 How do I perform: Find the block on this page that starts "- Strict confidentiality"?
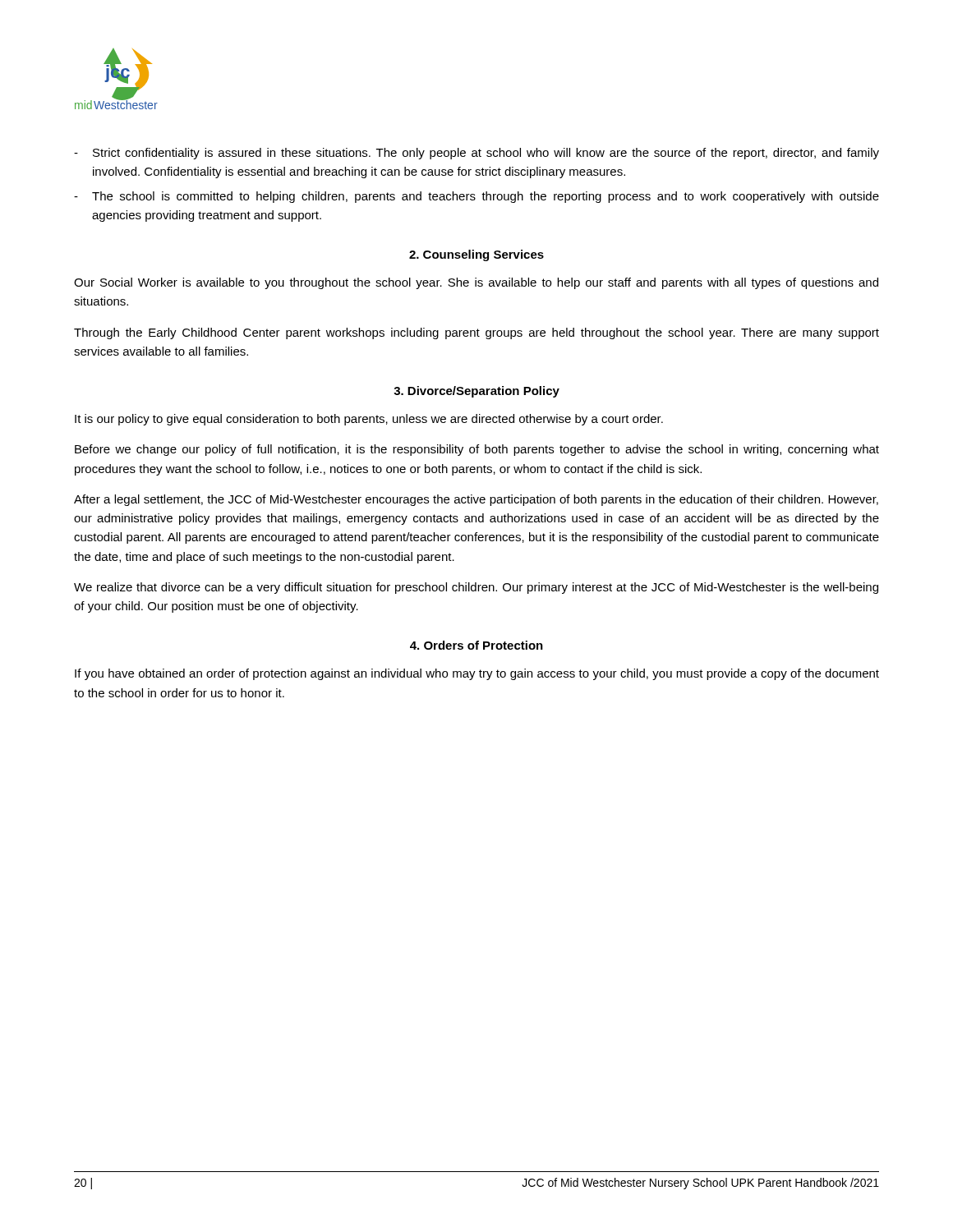(476, 162)
